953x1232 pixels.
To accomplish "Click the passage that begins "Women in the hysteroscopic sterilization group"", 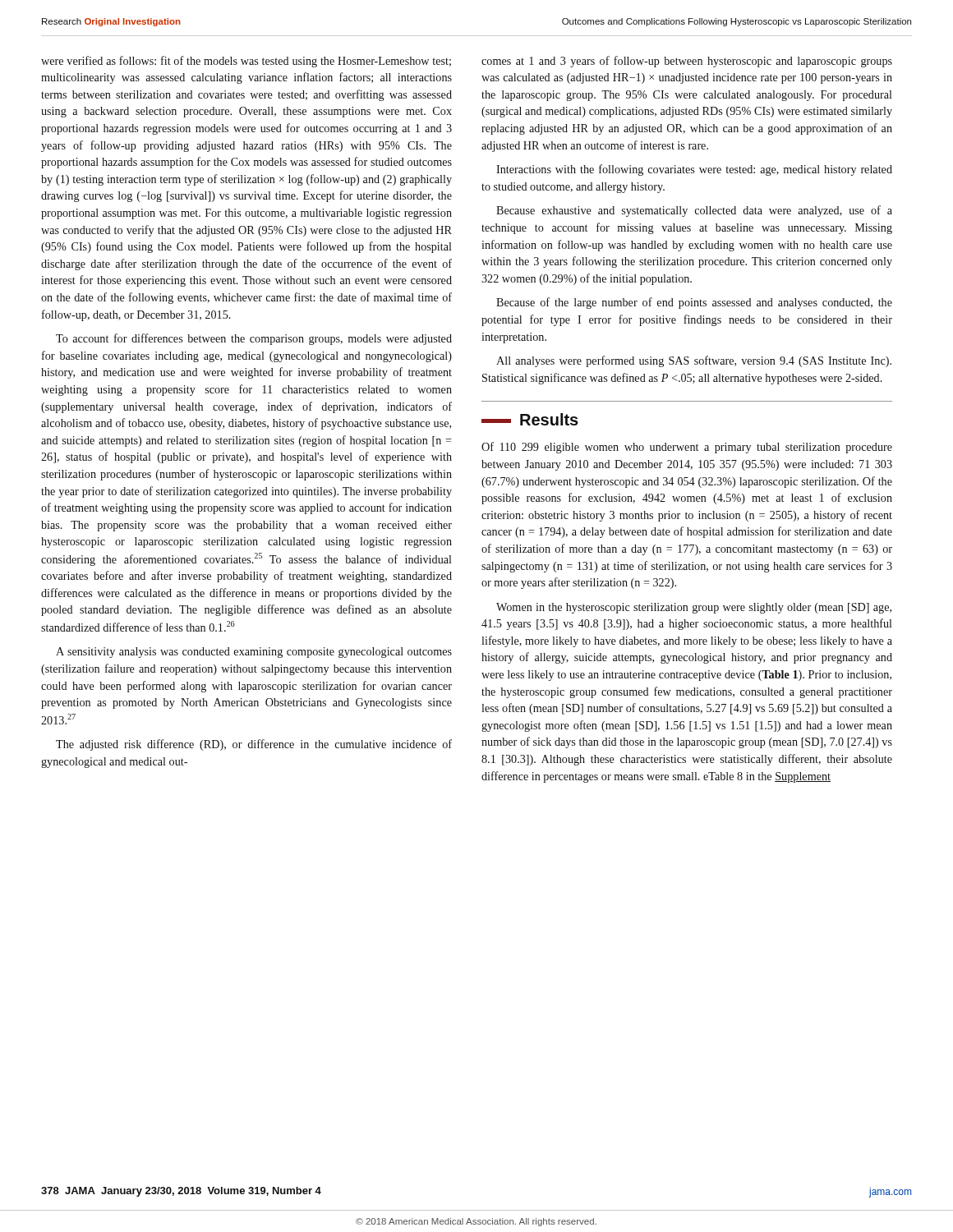I will (687, 692).
